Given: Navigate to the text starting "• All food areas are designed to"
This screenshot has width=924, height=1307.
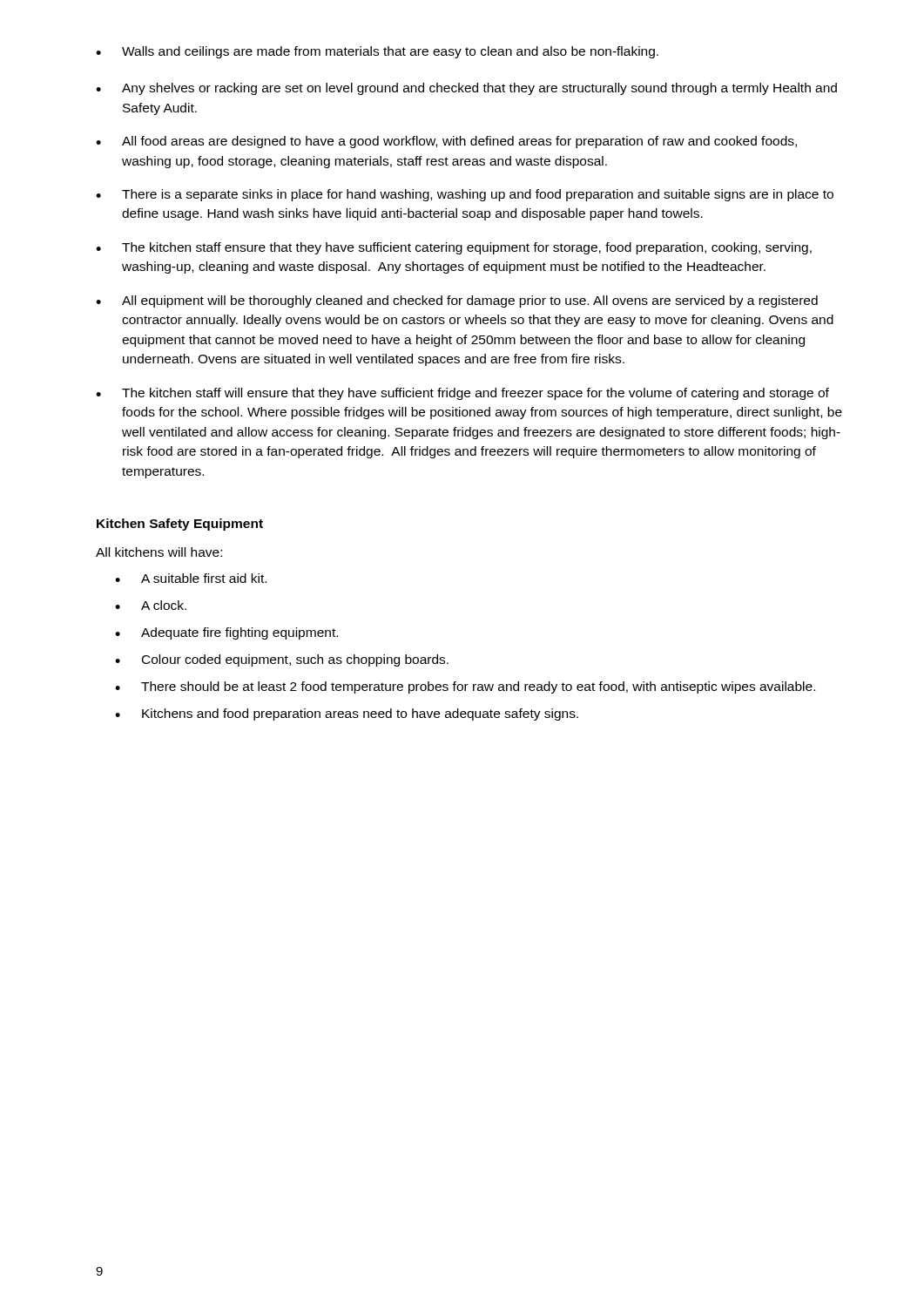Looking at the screenshot, I should point(471,151).
